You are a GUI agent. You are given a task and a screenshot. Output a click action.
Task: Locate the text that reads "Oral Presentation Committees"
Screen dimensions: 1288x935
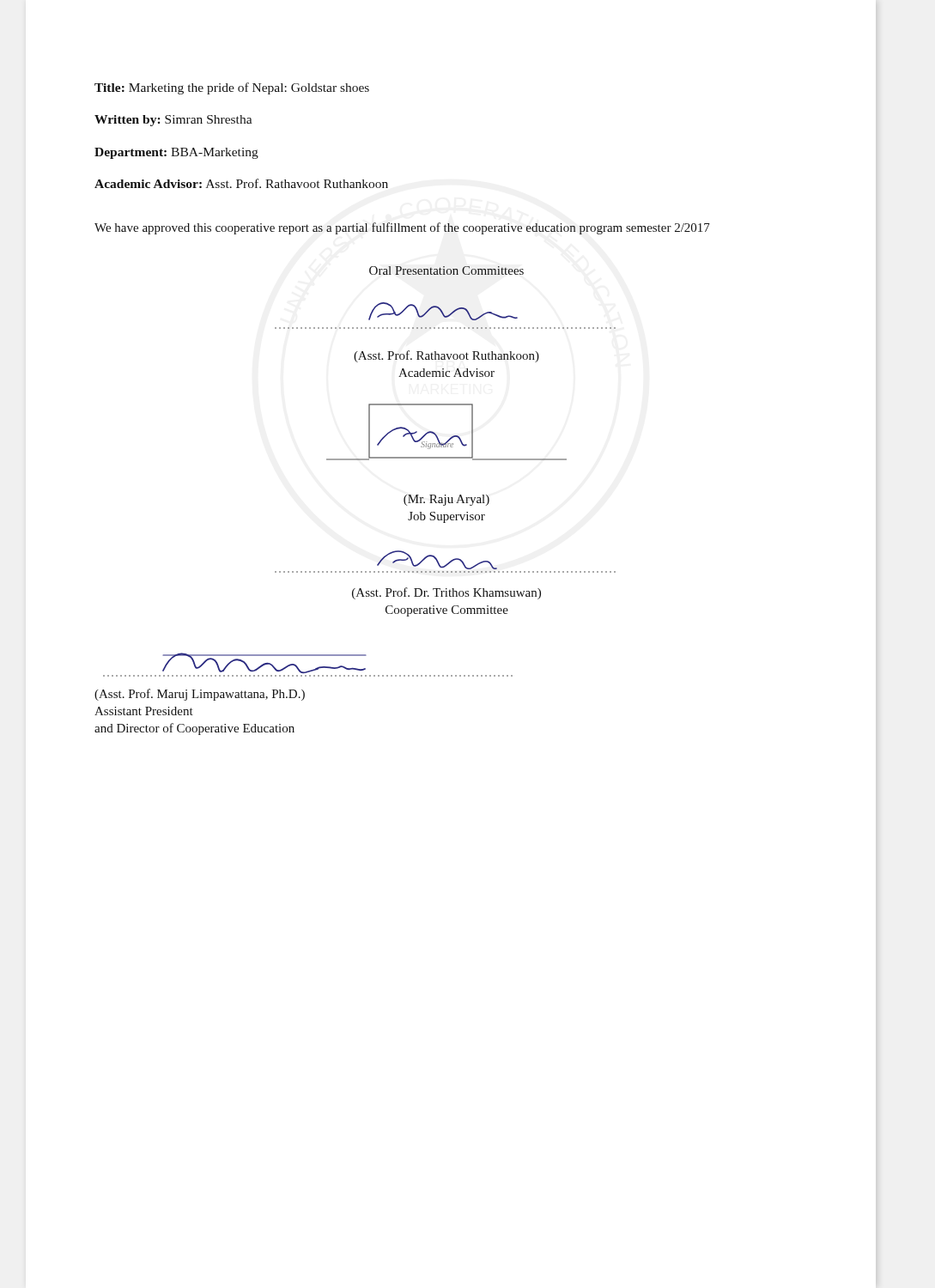(x=446, y=270)
